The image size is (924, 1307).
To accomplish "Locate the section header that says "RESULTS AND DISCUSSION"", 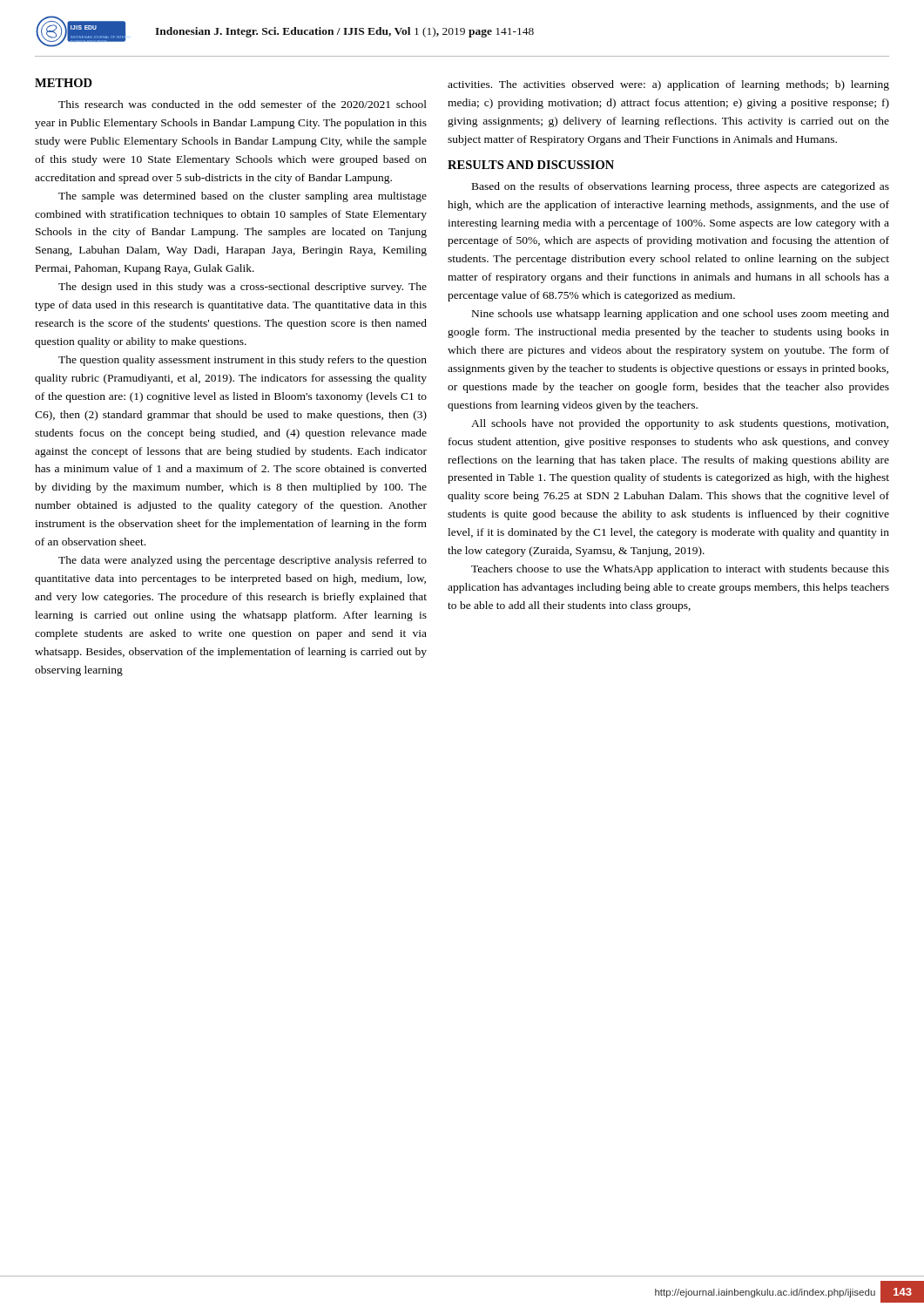I will click(531, 164).
